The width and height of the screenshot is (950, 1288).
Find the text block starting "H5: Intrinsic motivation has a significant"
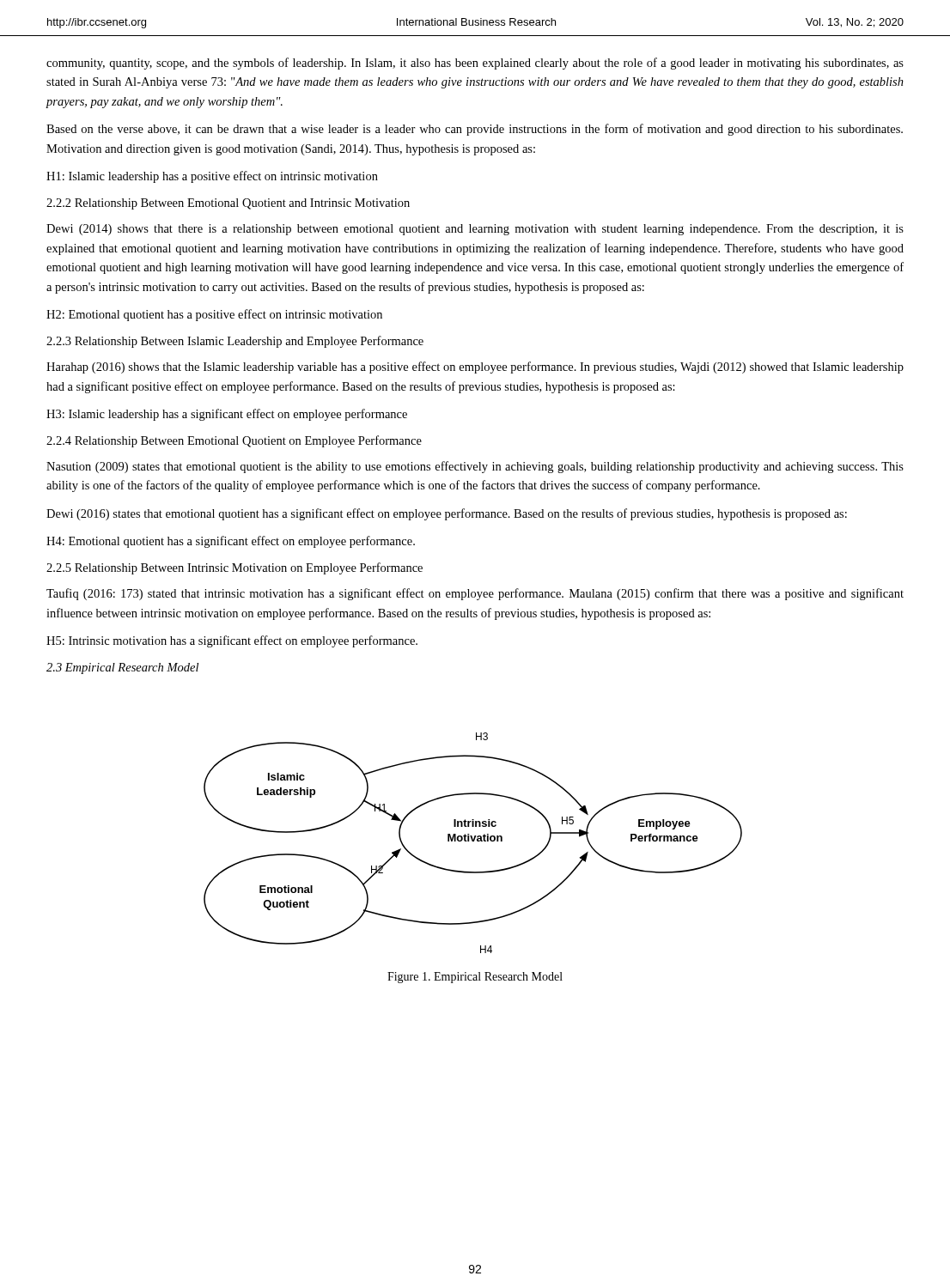[232, 641]
